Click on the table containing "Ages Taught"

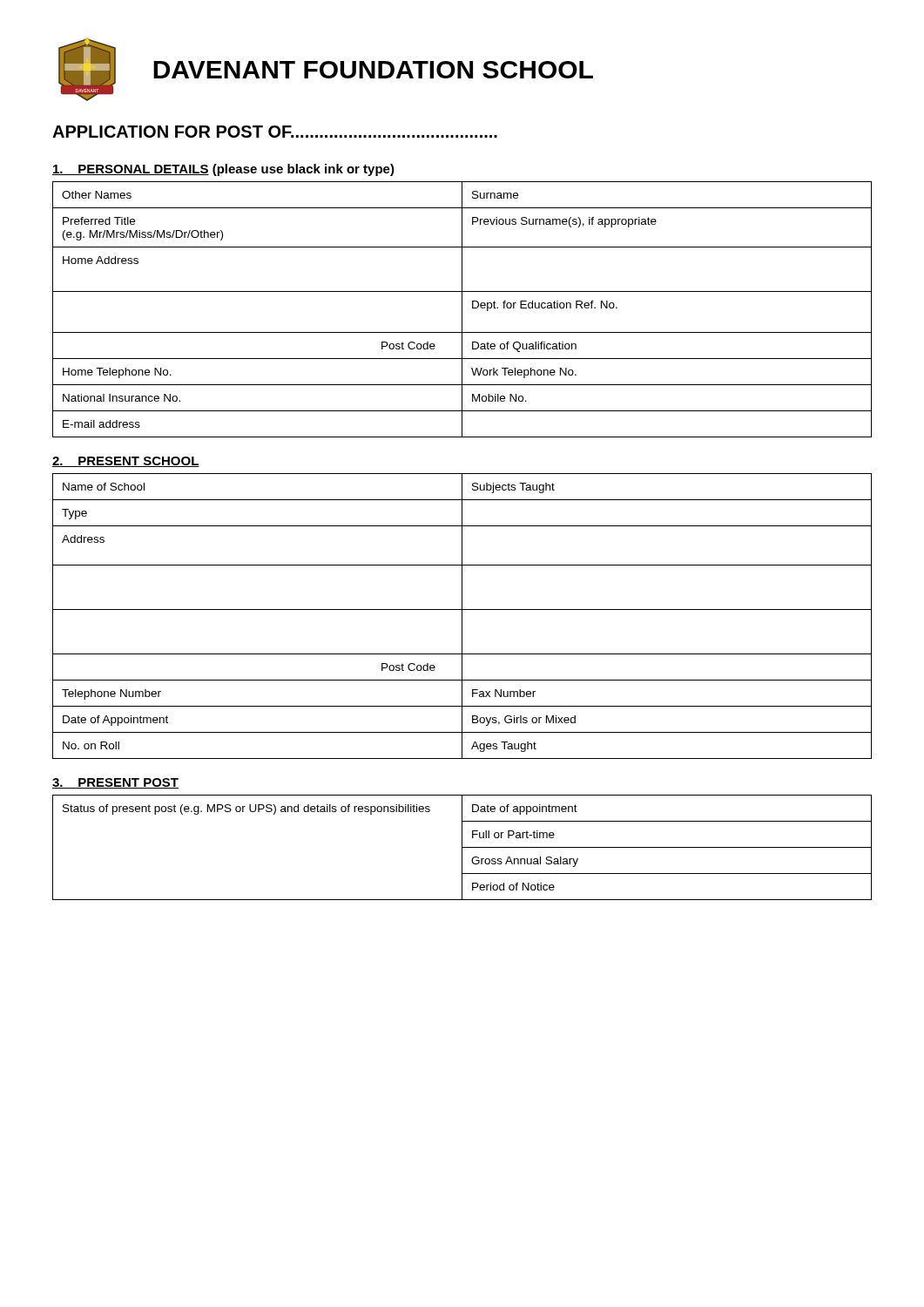click(462, 616)
